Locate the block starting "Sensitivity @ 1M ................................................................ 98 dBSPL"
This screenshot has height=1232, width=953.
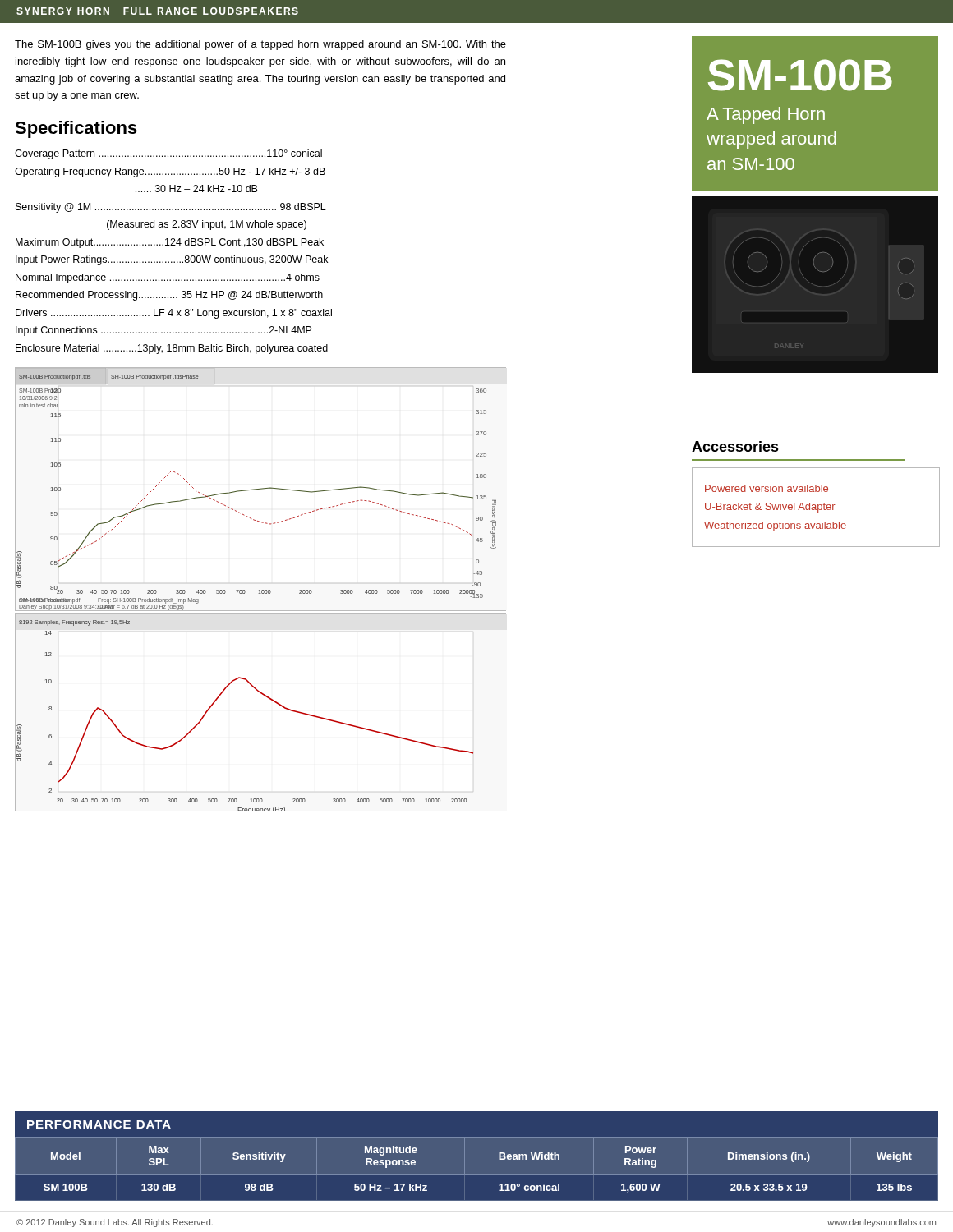[170, 207]
